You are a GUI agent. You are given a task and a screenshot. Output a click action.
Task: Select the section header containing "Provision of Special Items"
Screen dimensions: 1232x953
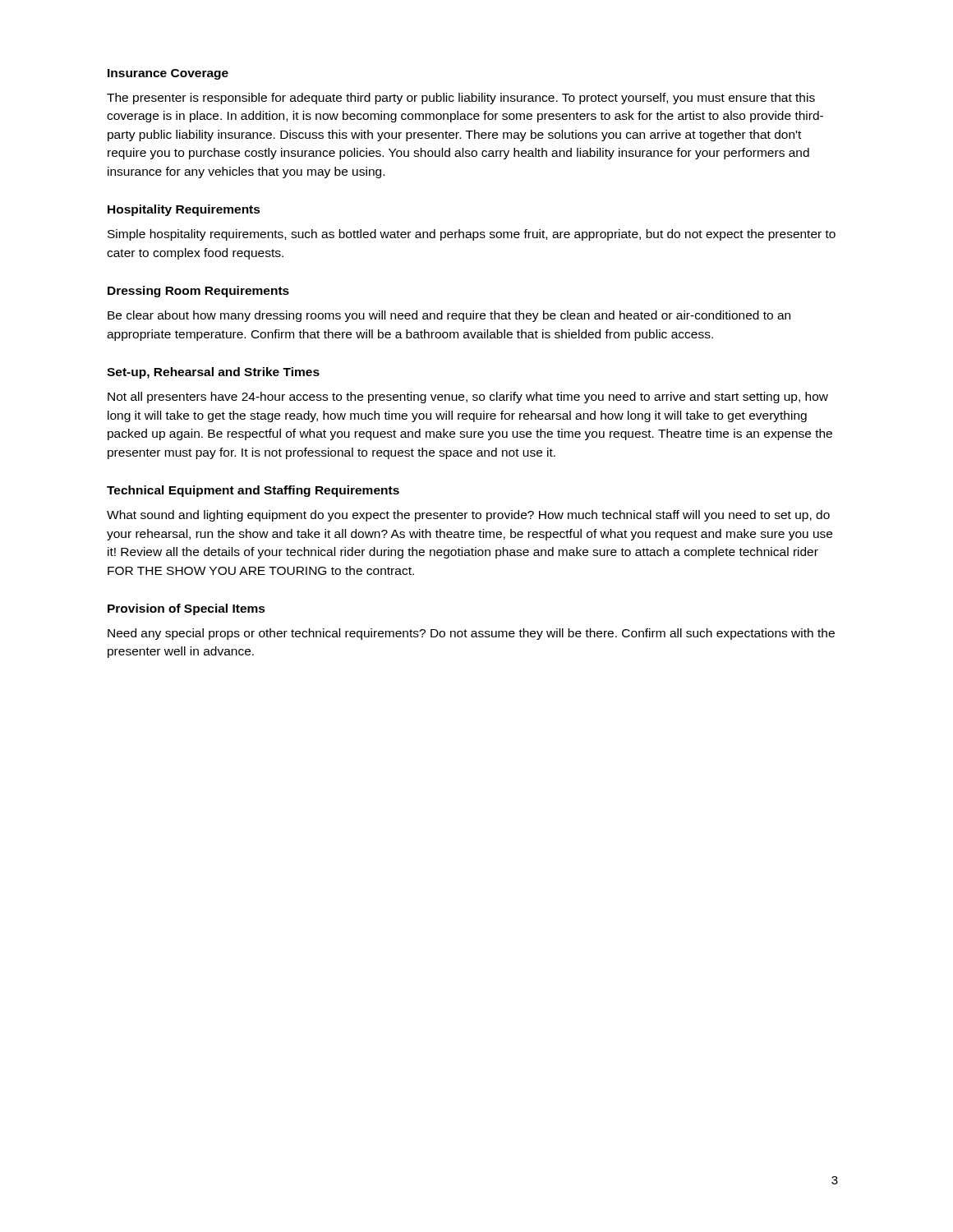[x=186, y=608]
